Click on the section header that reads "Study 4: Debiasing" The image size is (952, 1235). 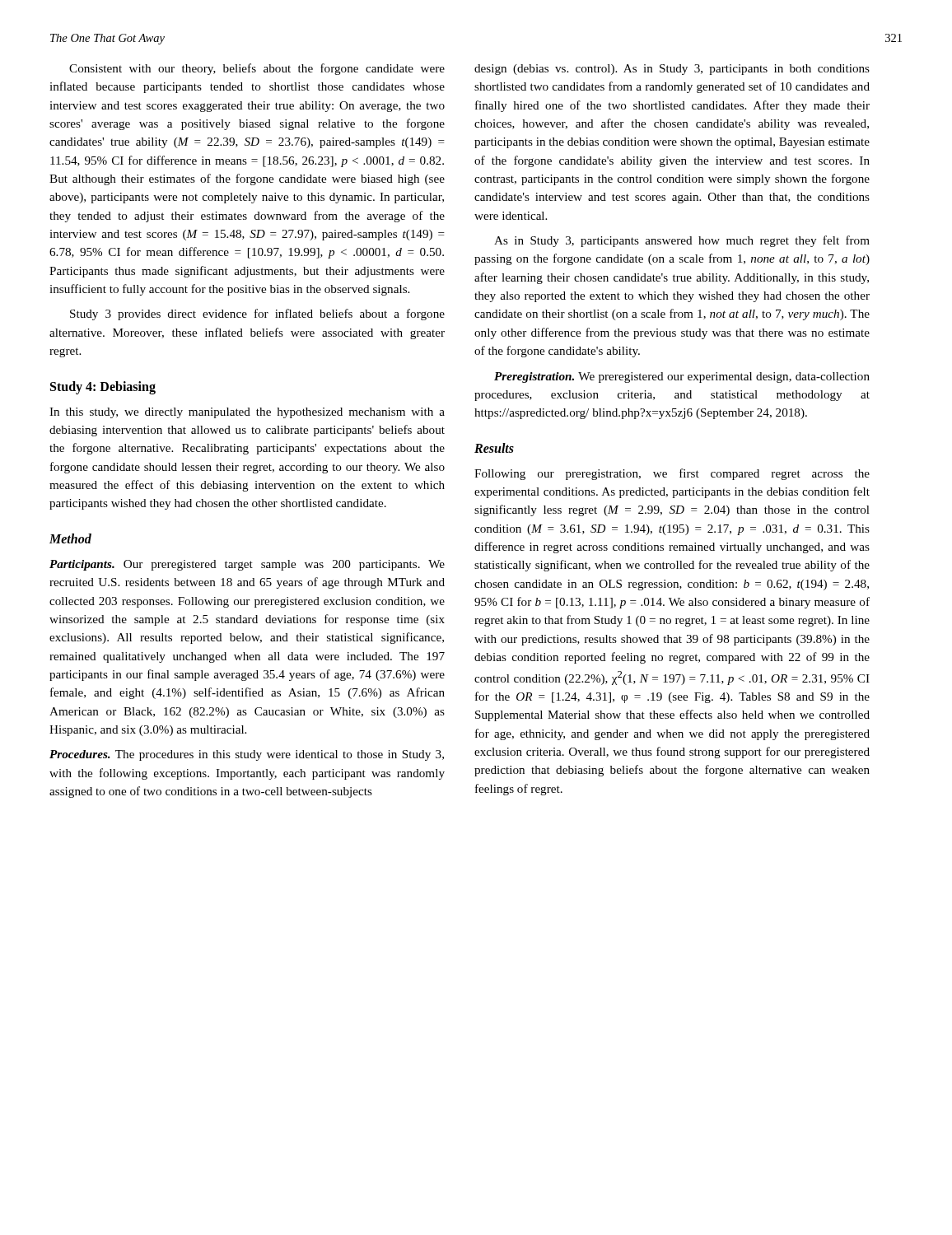click(x=102, y=386)
